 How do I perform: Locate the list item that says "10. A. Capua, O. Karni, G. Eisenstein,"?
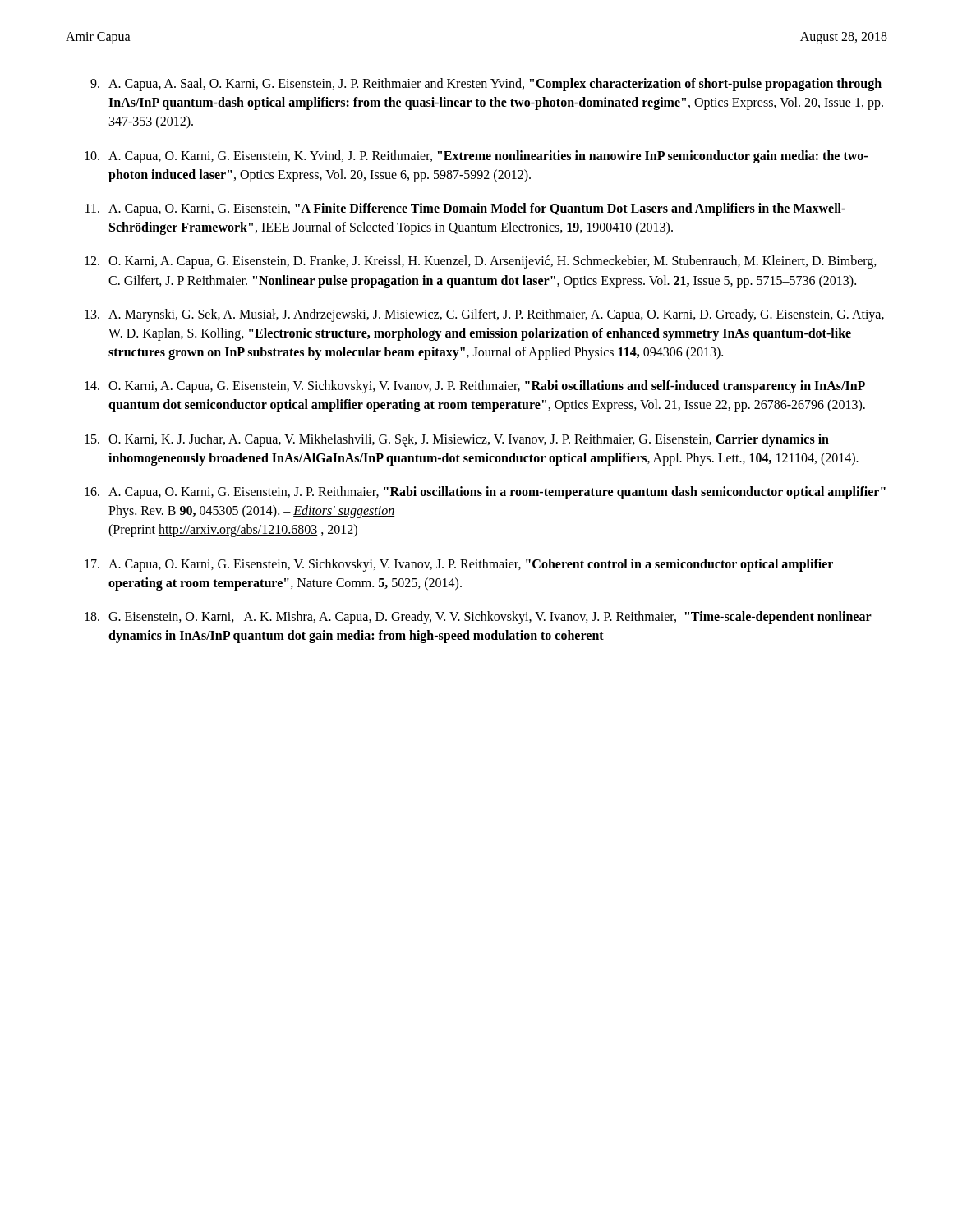476,165
